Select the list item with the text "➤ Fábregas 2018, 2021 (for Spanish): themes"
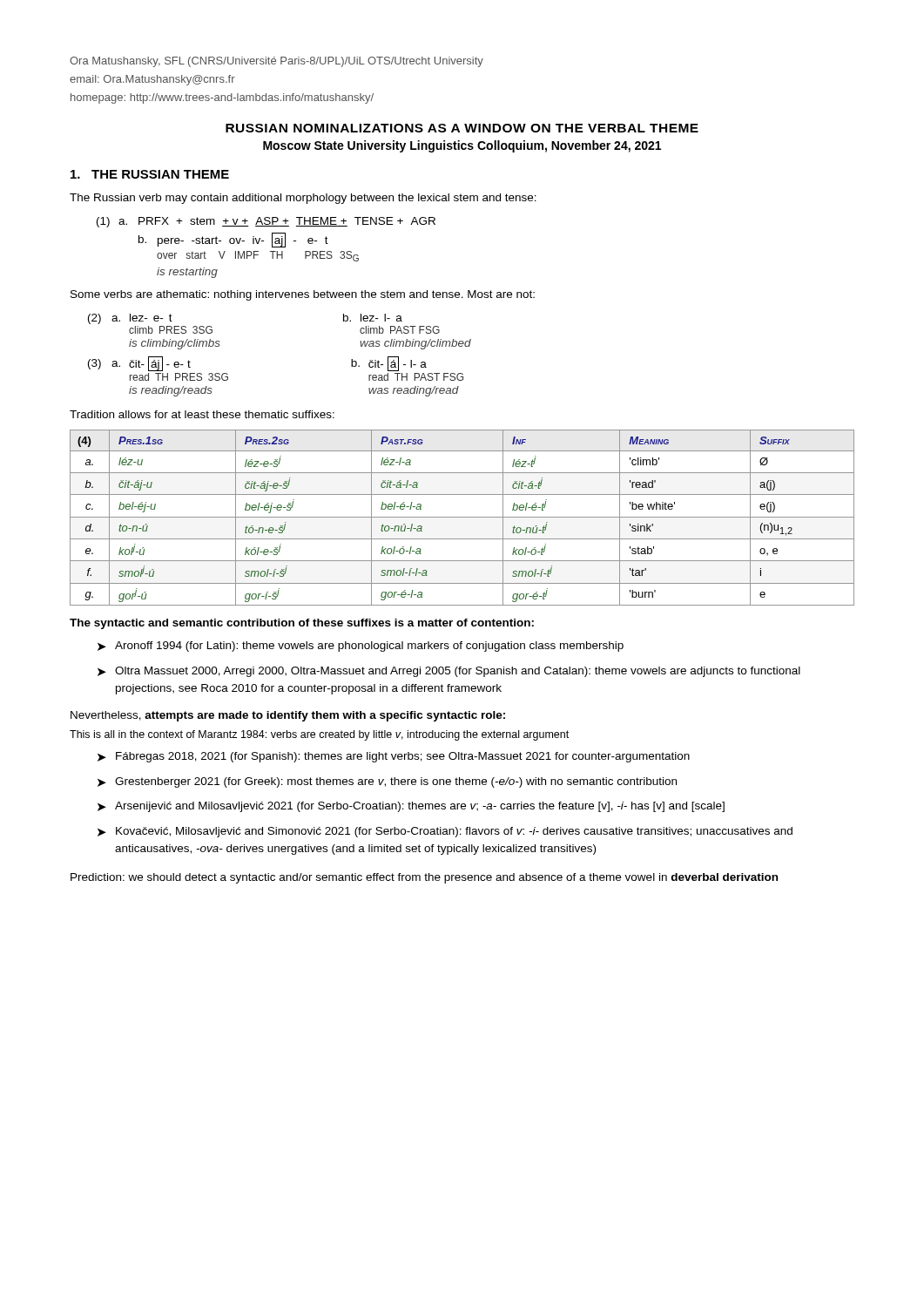 [x=393, y=758]
